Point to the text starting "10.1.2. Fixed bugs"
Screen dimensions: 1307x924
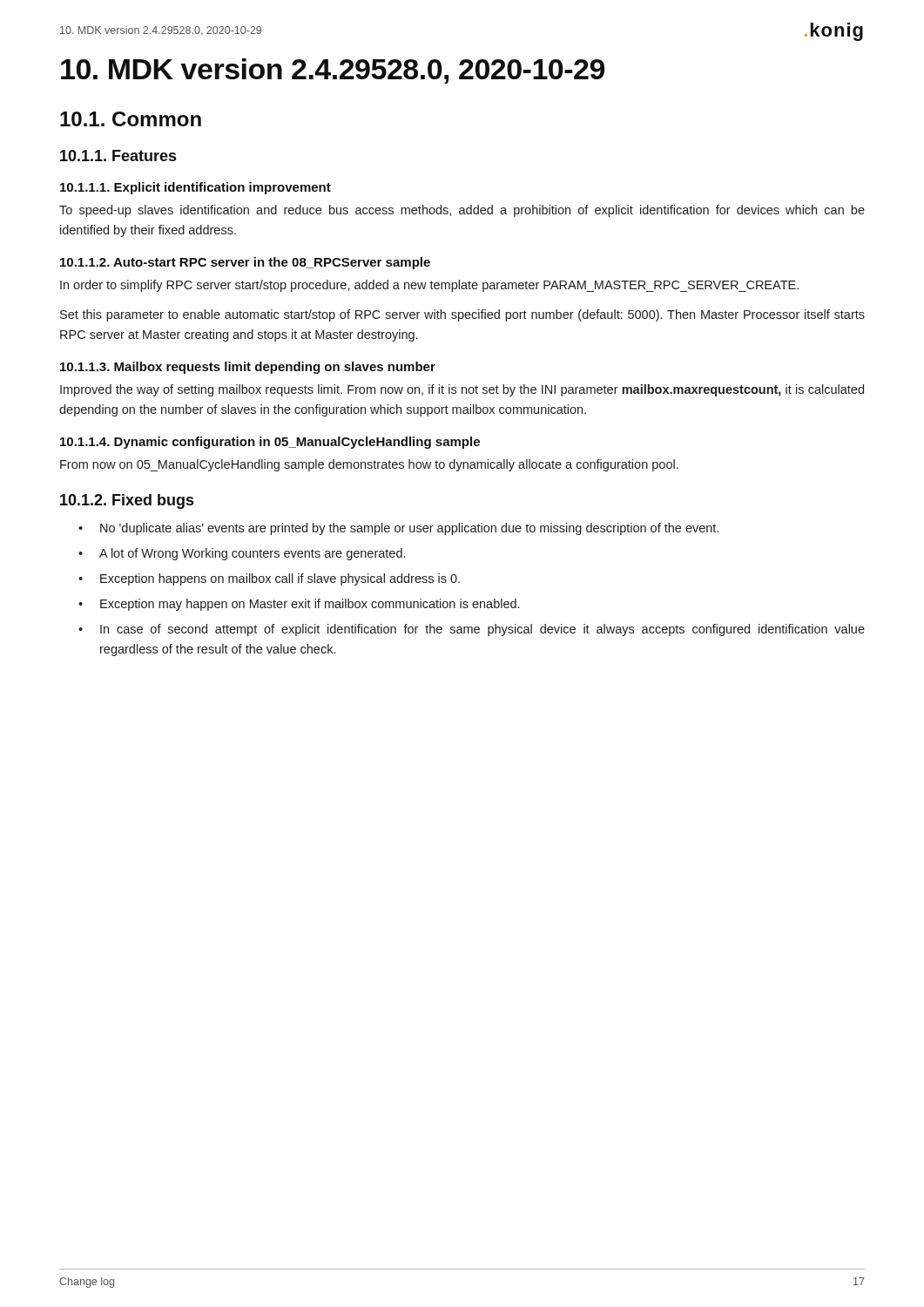point(127,501)
